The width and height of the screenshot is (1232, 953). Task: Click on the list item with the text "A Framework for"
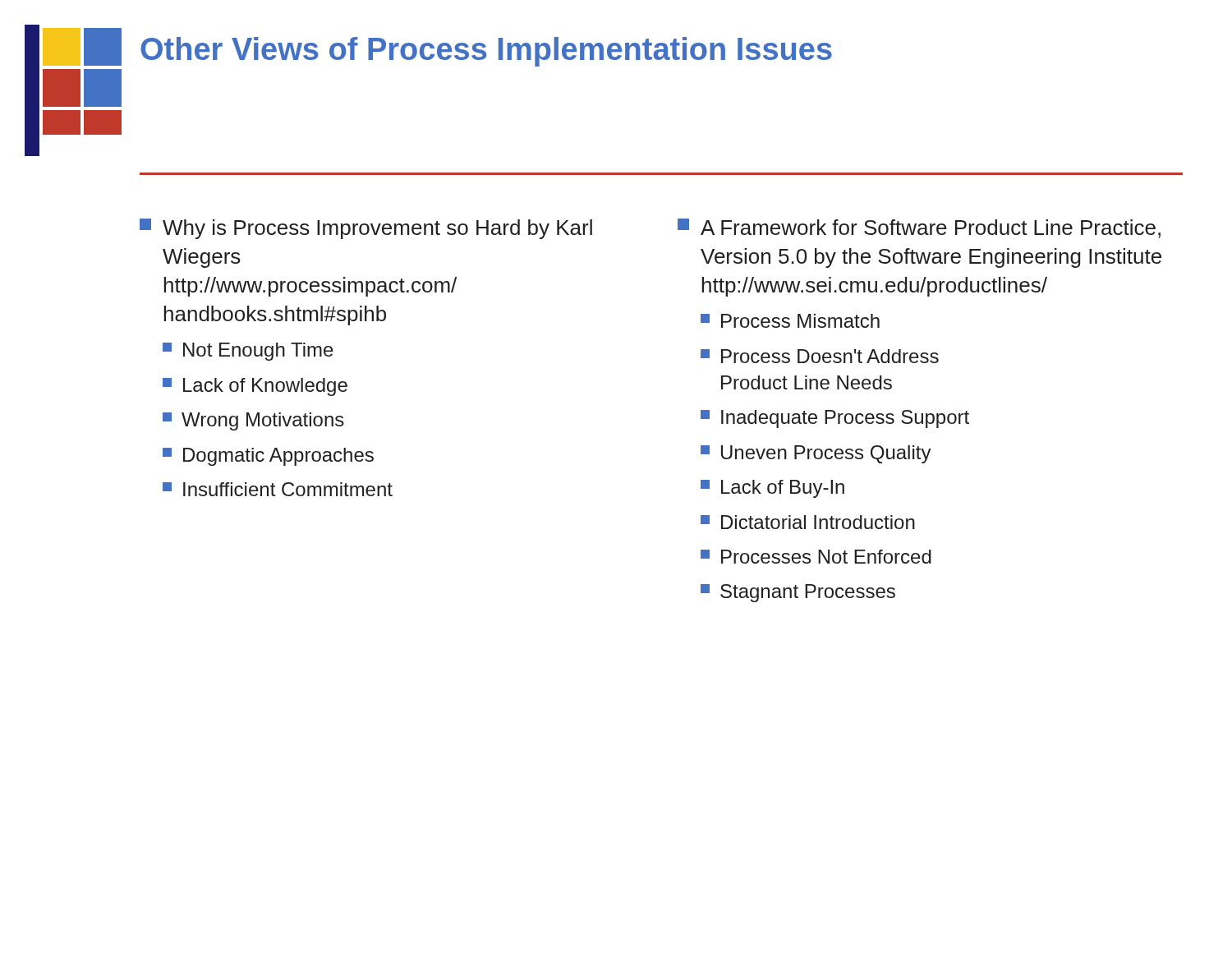(x=930, y=414)
